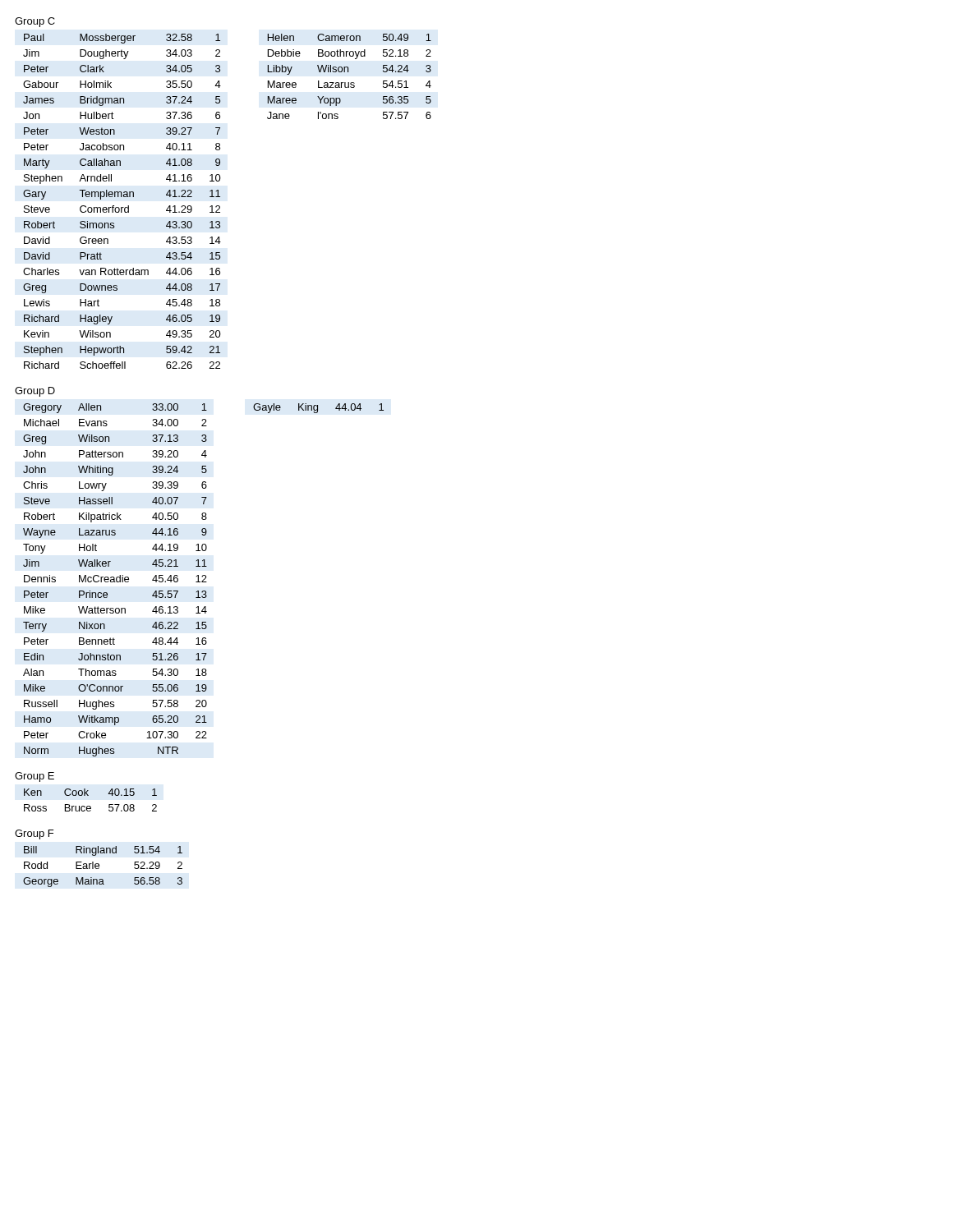The height and width of the screenshot is (1232, 953).
Task: Find the table that mentions "Gayle"
Action: [x=318, y=407]
